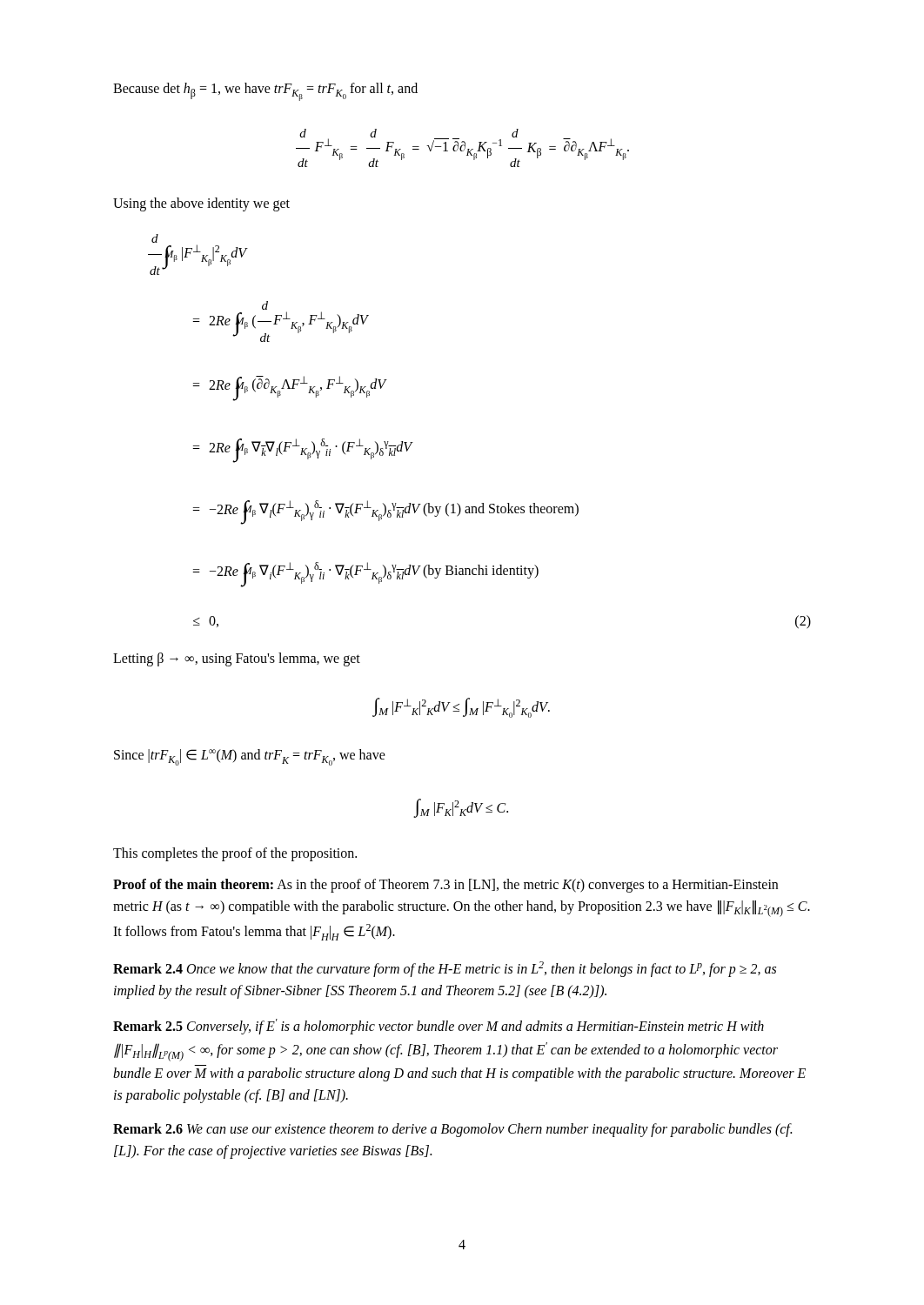
Task: Point to the region starting "Remark 2.5 Conversely, if E′ is"
Action: pos(460,1059)
